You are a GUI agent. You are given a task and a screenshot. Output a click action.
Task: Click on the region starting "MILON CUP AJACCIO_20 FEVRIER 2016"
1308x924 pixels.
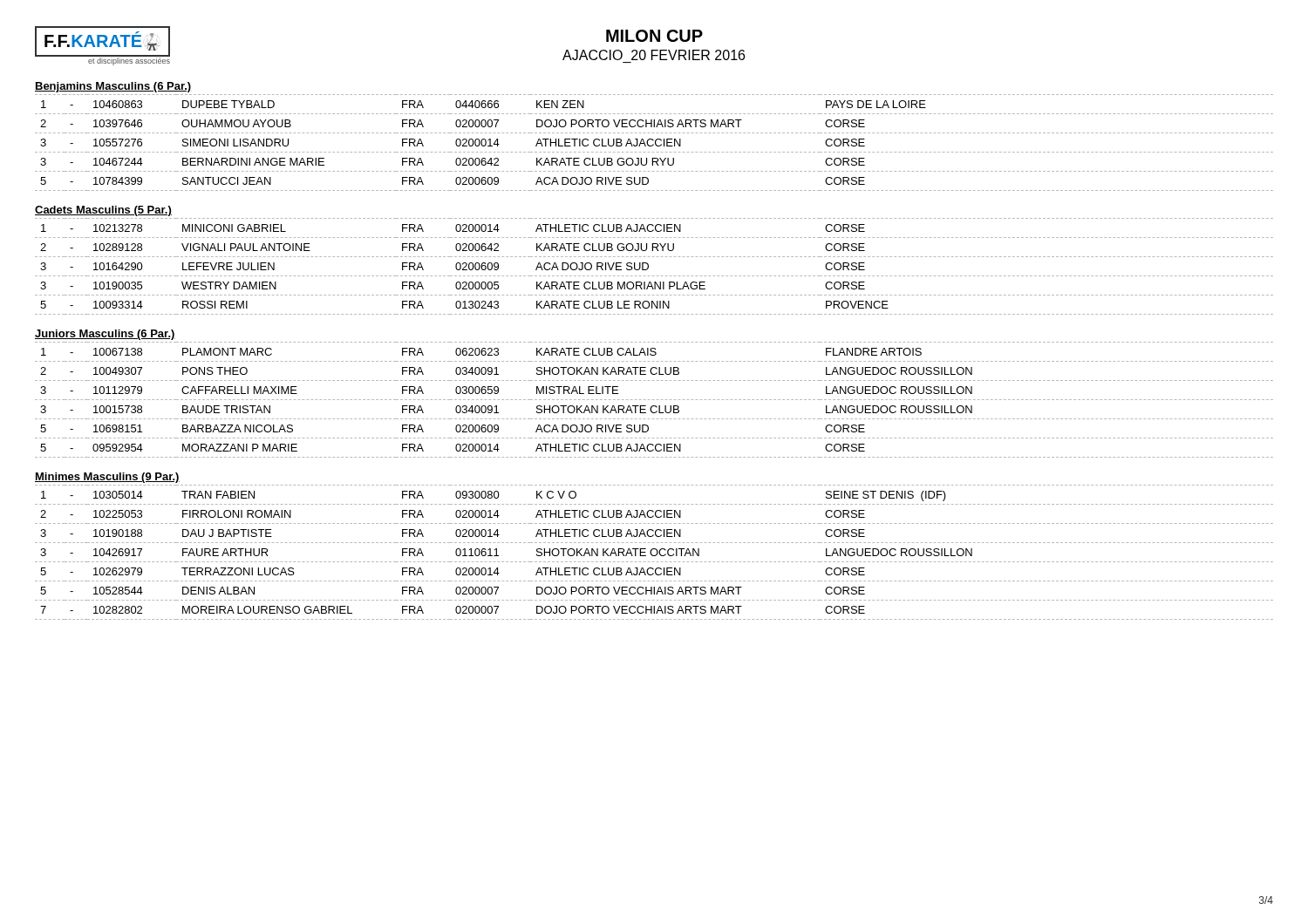pyautogui.click(x=654, y=45)
